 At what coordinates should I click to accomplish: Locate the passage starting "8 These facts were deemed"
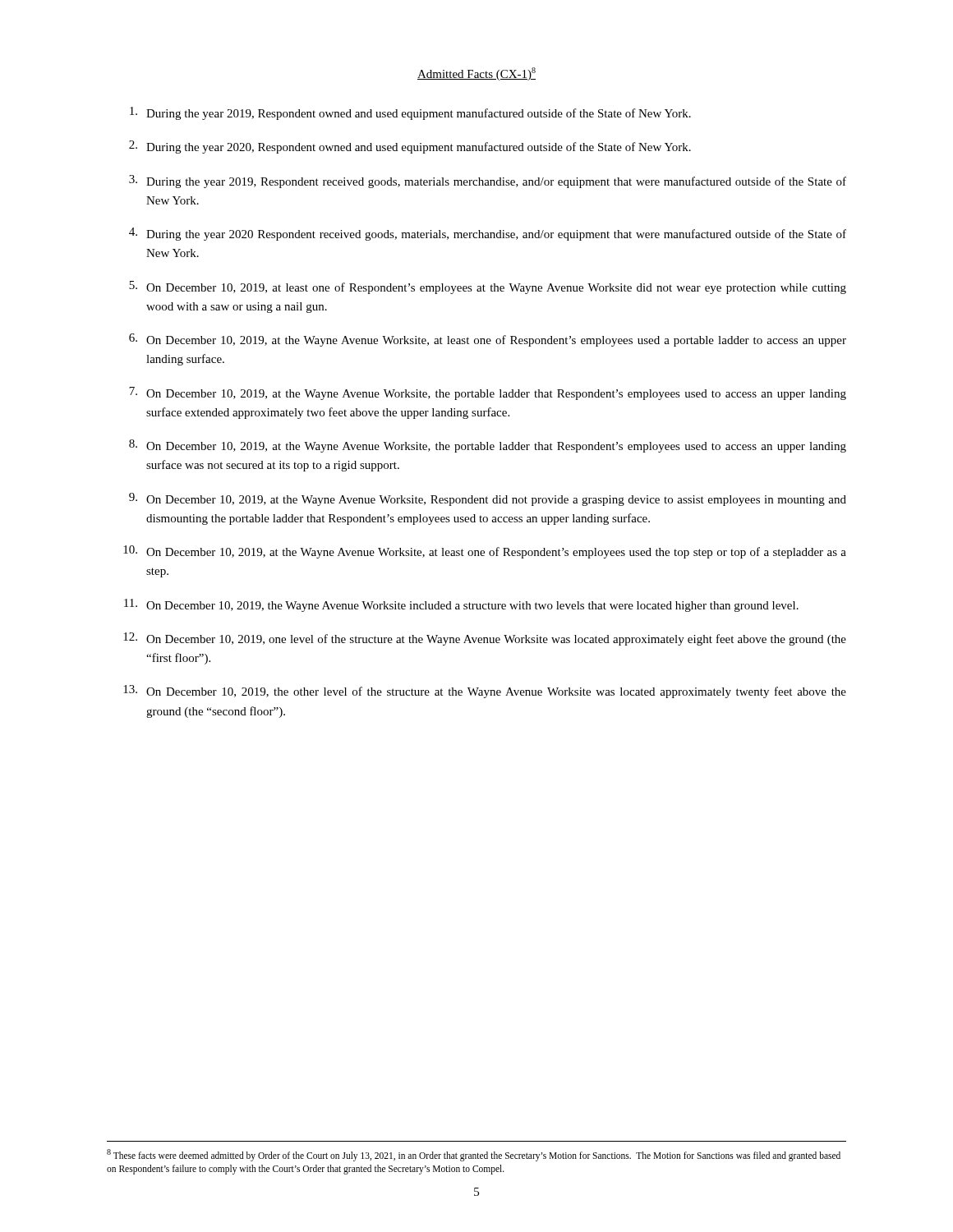coord(476,1161)
